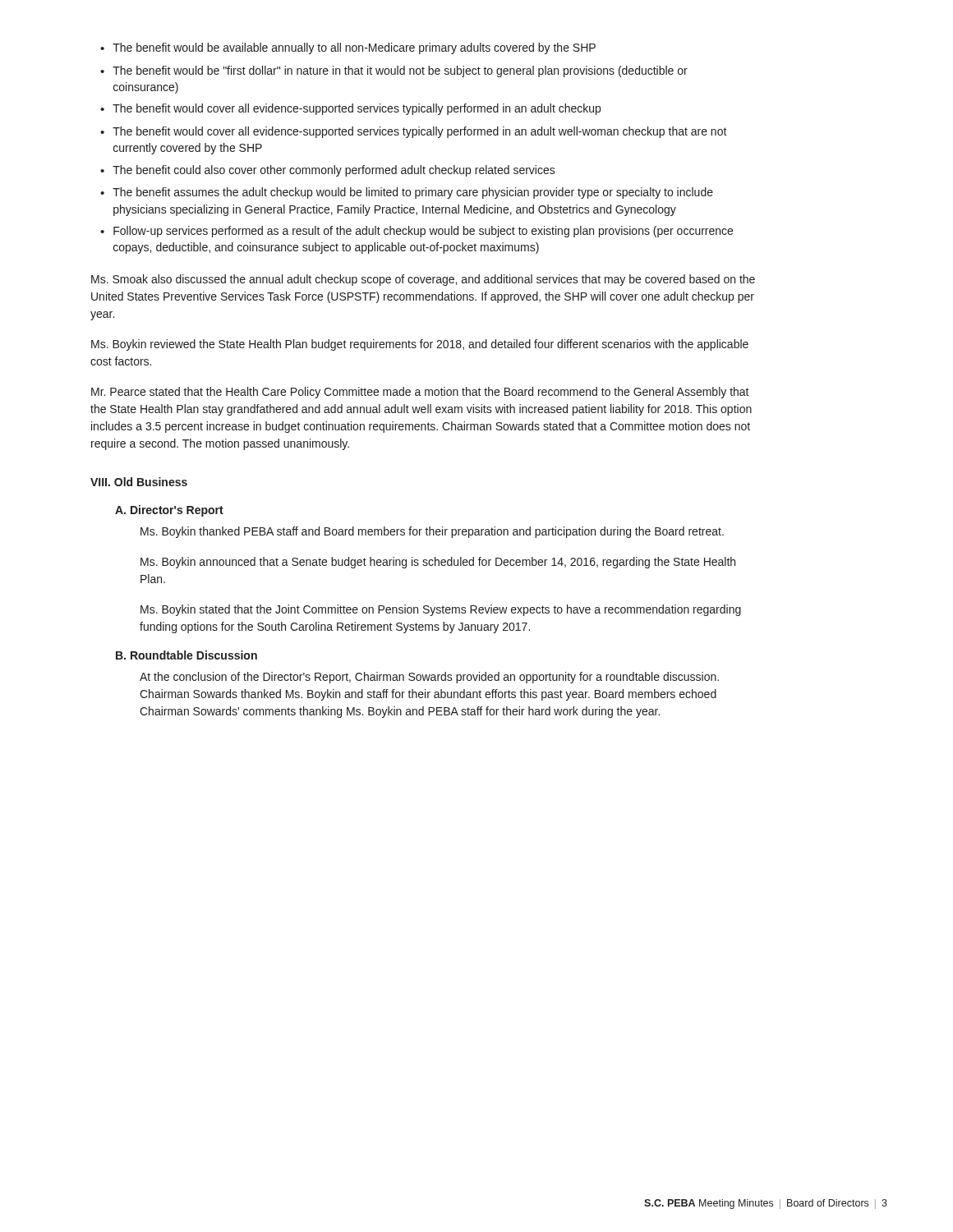Click where it says "B. Roundtable Discussion"

coord(186,655)
